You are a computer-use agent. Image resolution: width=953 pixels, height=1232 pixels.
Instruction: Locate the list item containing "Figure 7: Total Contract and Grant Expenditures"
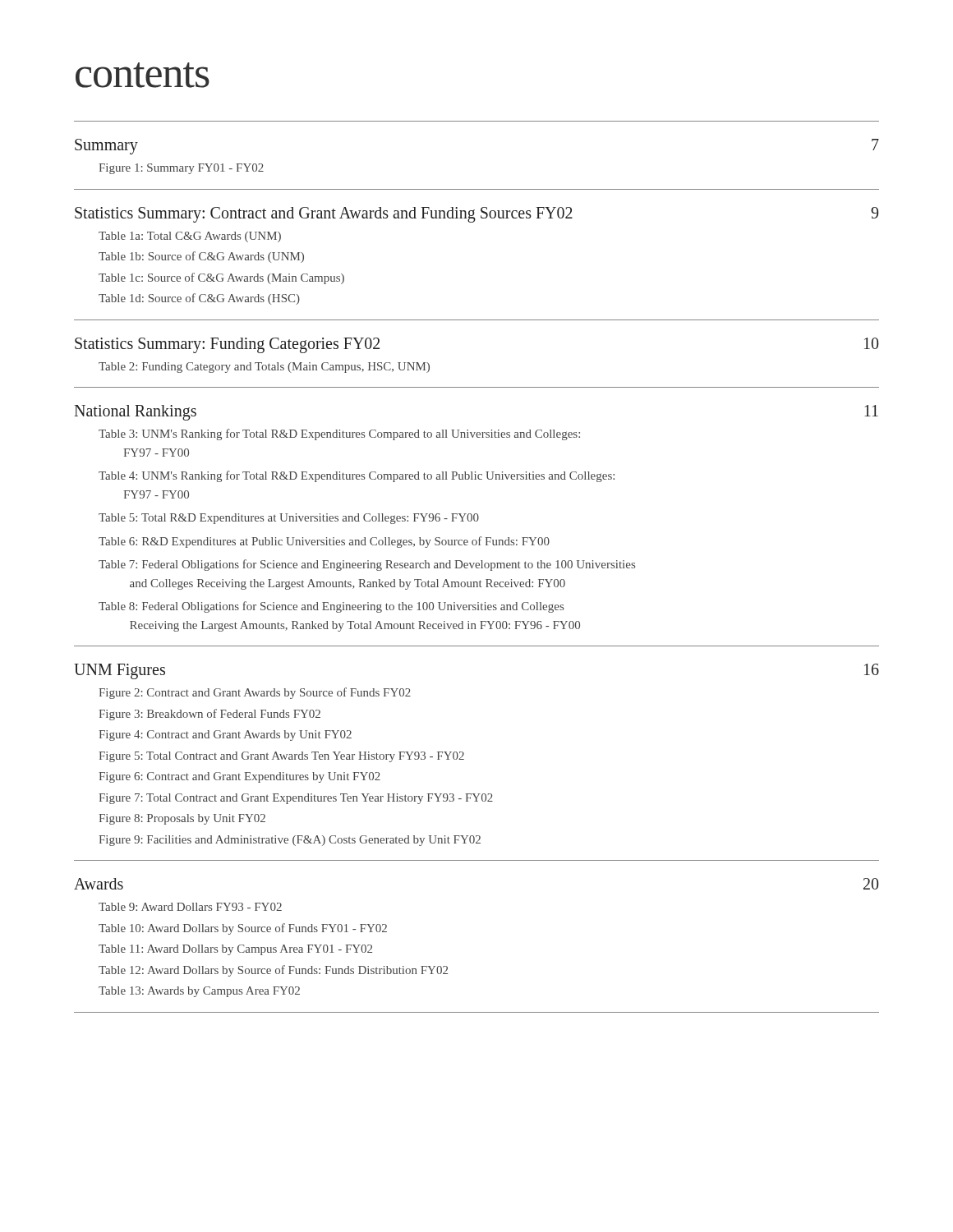point(296,797)
